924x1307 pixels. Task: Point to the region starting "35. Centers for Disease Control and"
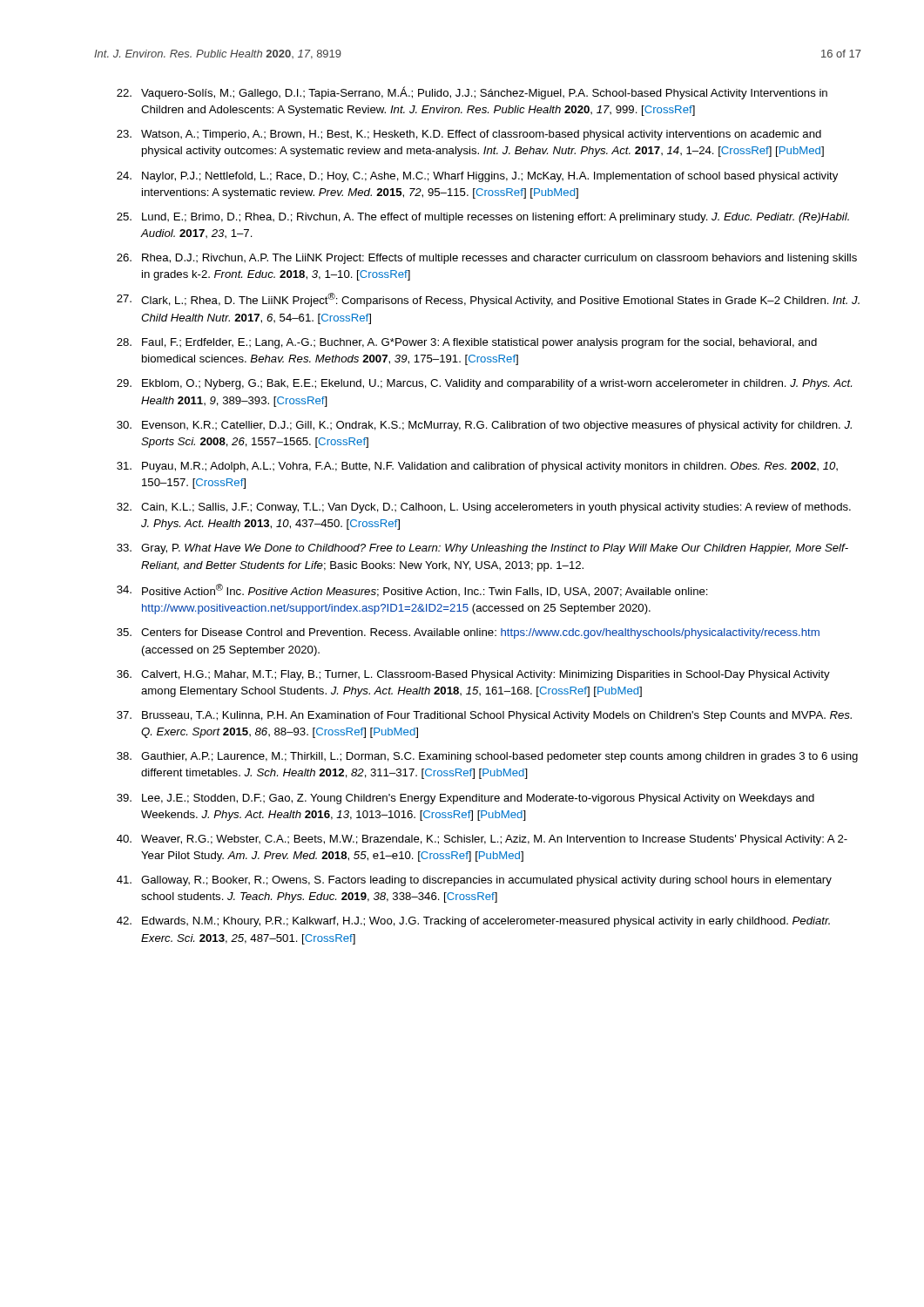click(478, 641)
